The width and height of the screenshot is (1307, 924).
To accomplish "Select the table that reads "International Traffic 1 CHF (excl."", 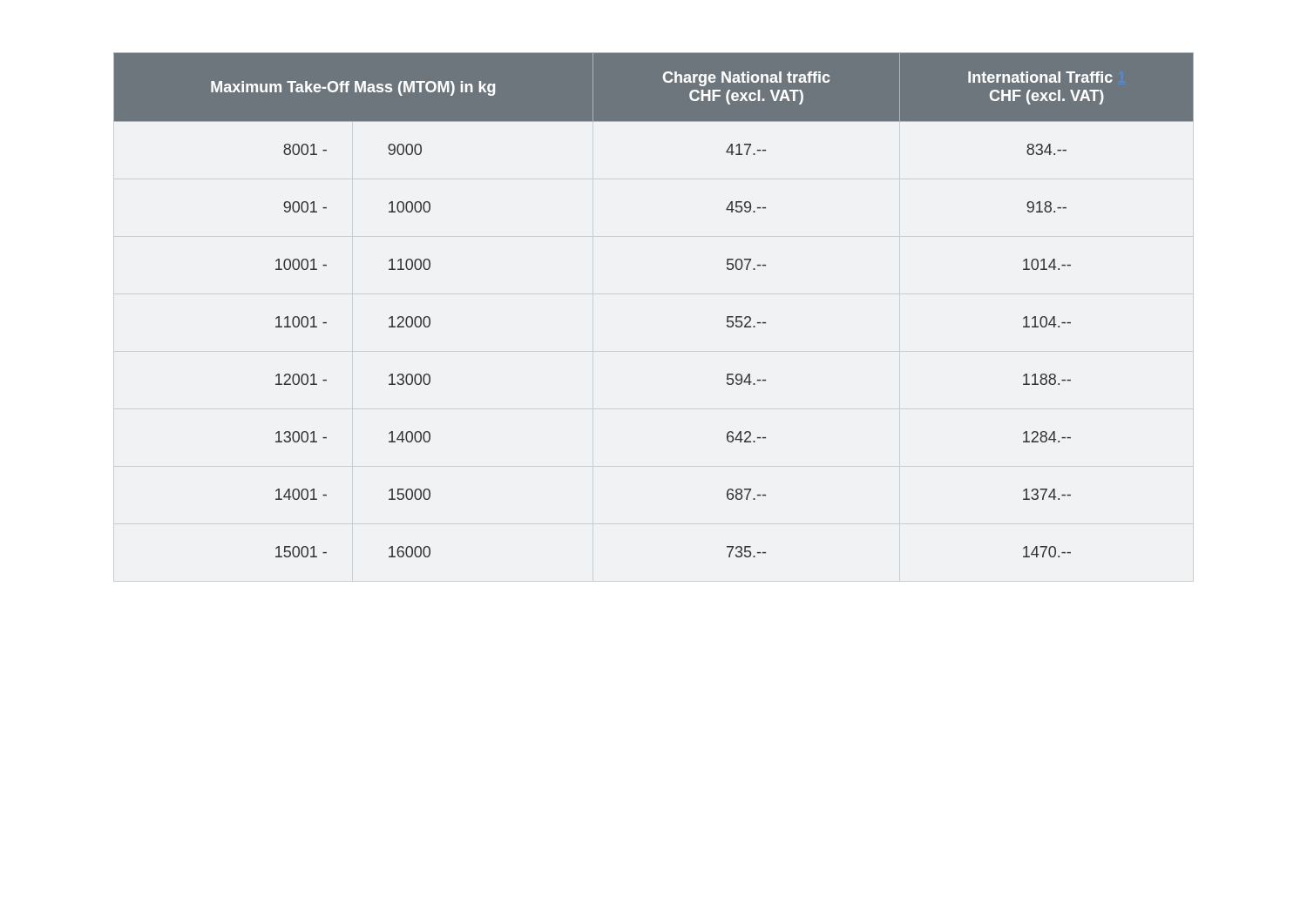I will (654, 317).
